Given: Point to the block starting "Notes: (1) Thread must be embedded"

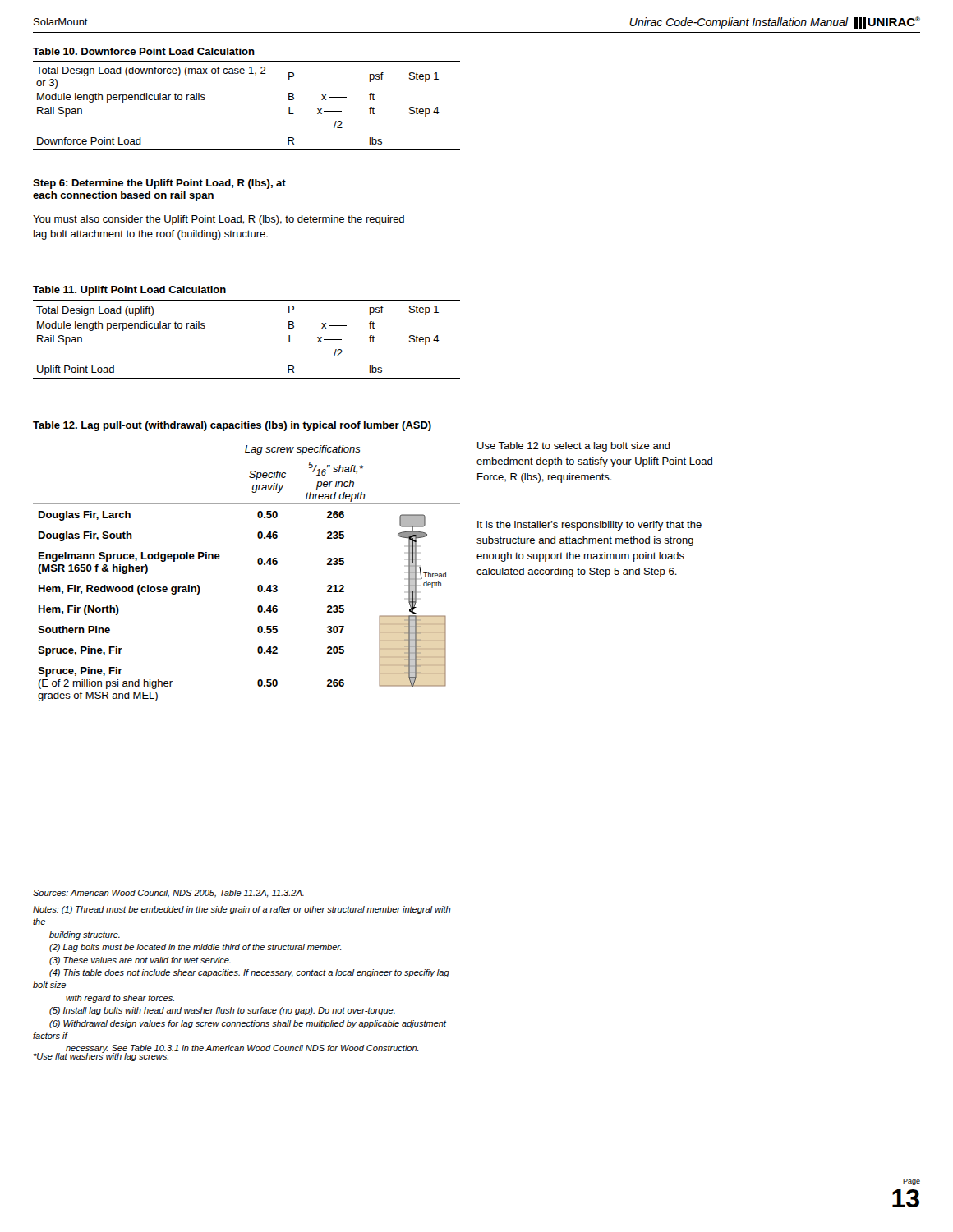Looking at the screenshot, I should 242,979.
